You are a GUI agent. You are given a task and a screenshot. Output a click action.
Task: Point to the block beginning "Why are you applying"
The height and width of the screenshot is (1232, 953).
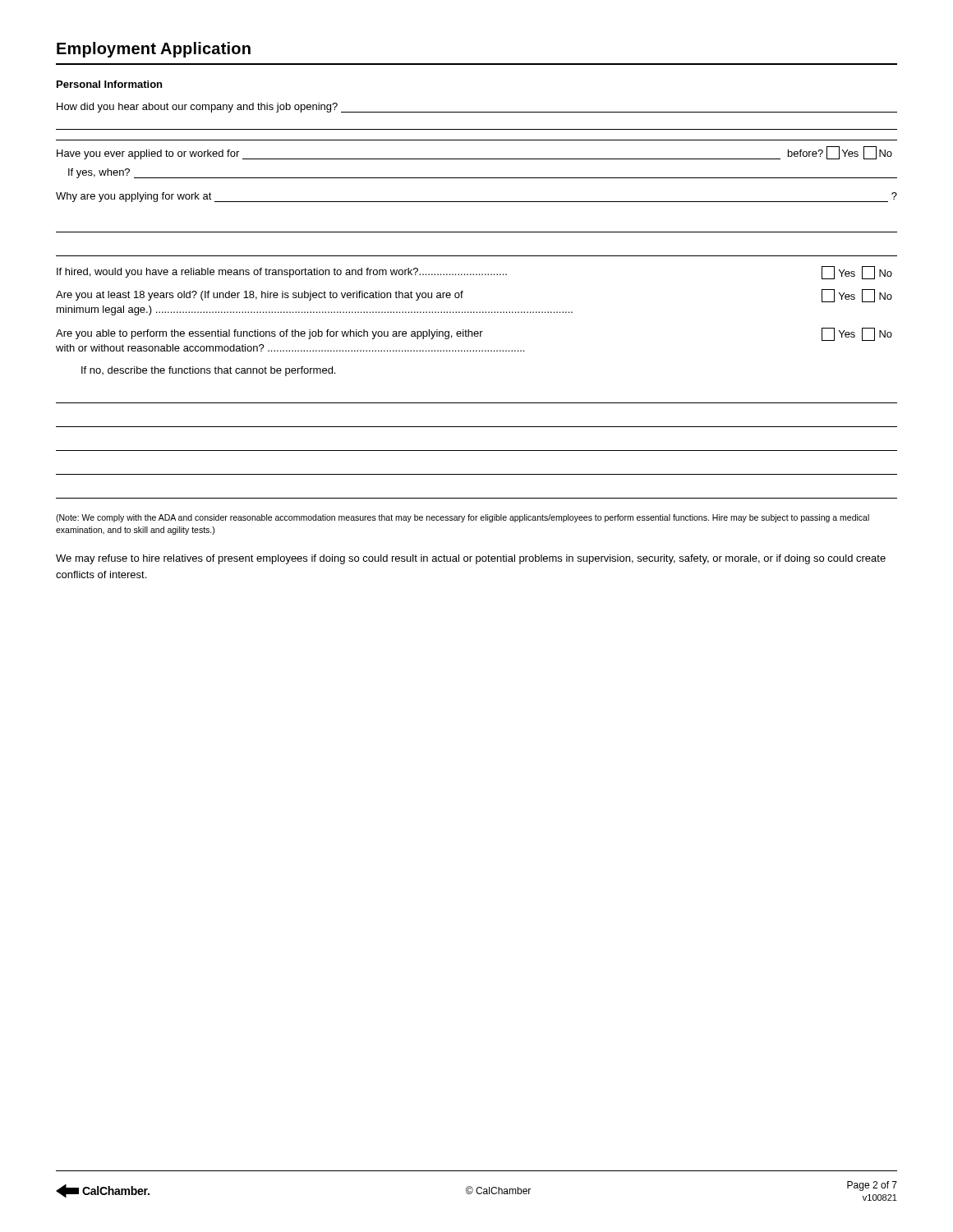click(x=476, y=195)
